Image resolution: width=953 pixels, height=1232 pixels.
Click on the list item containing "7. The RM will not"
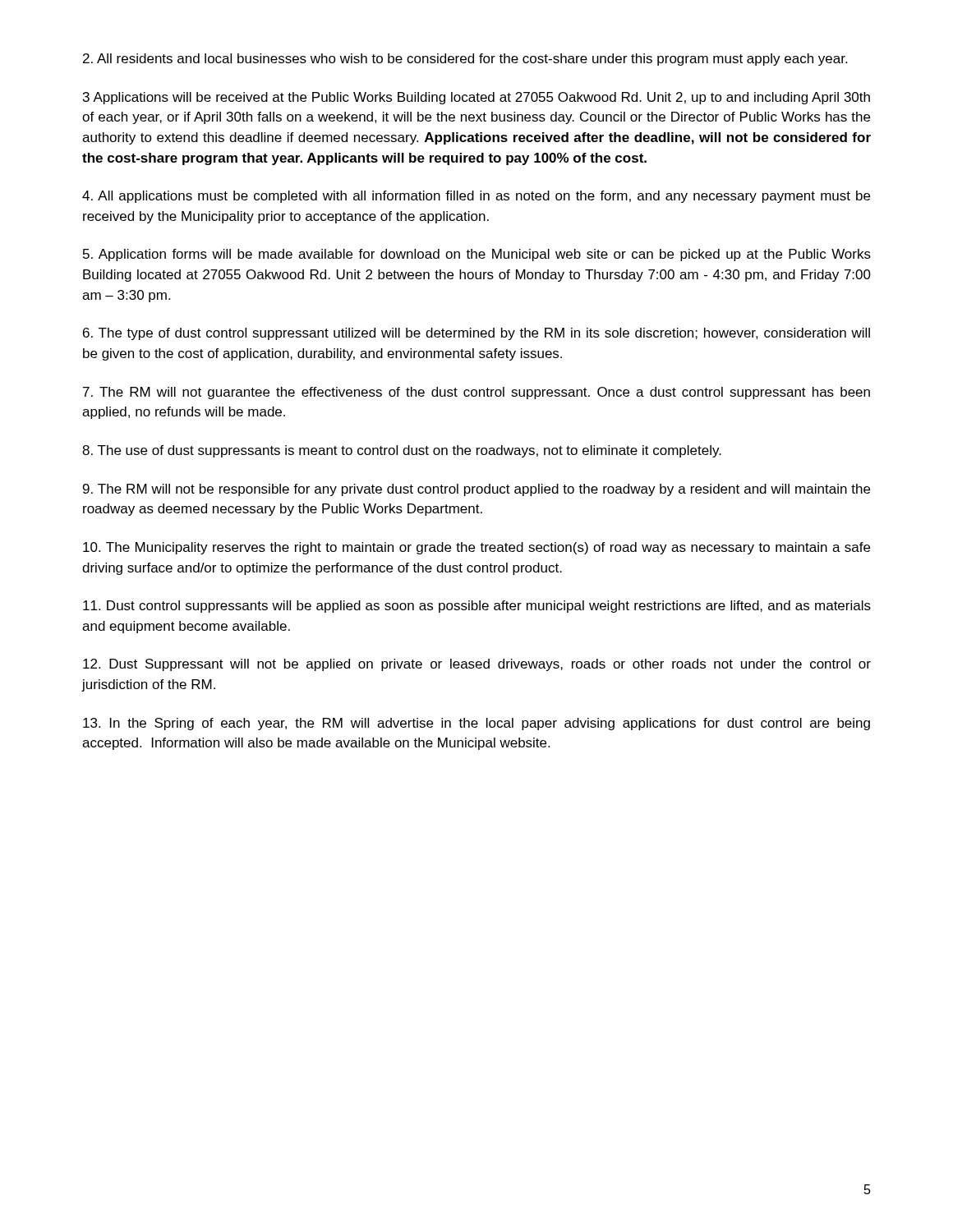click(476, 402)
